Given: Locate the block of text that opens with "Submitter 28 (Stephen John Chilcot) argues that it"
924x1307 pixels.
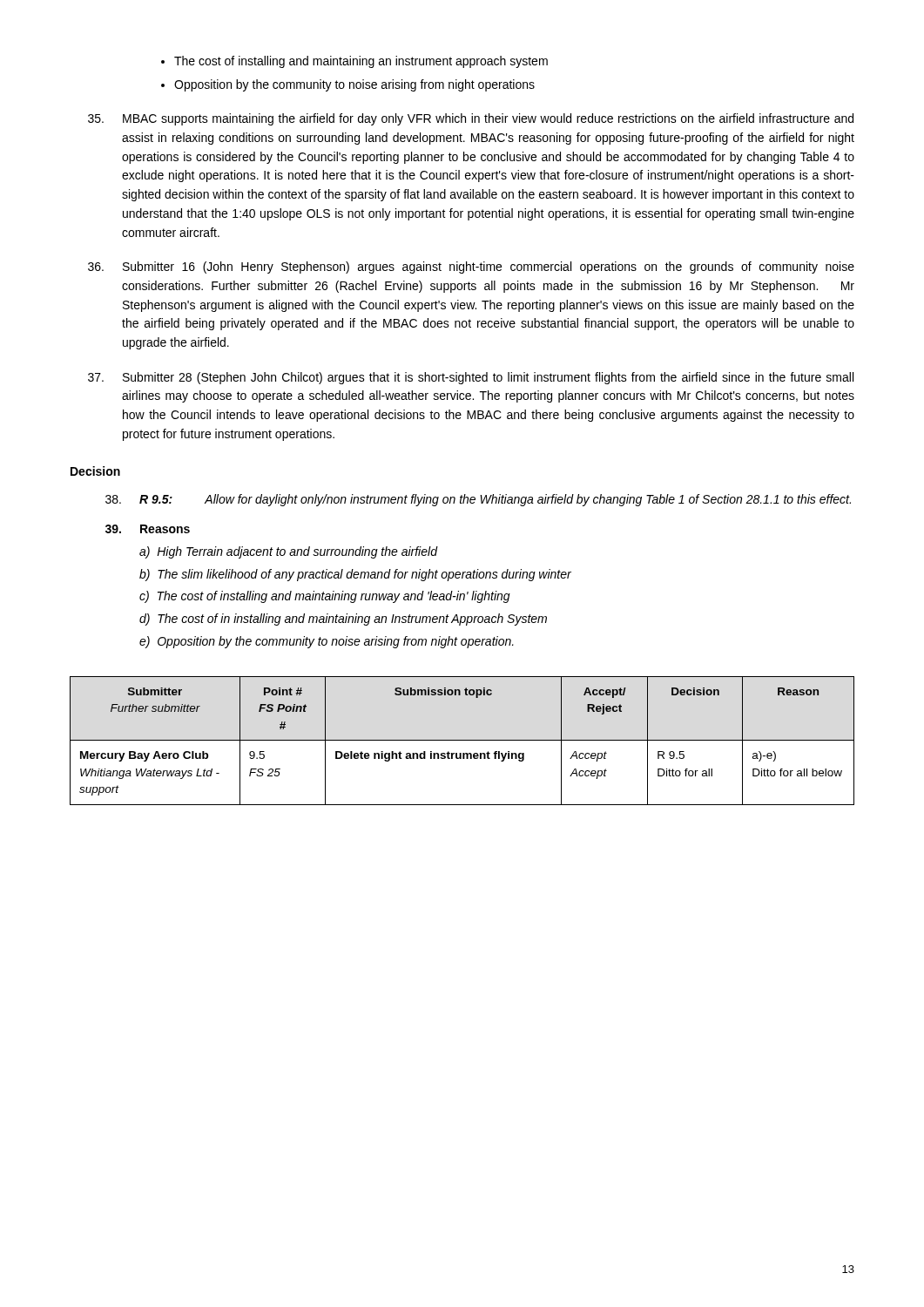Looking at the screenshot, I should [x=462, y=406].
